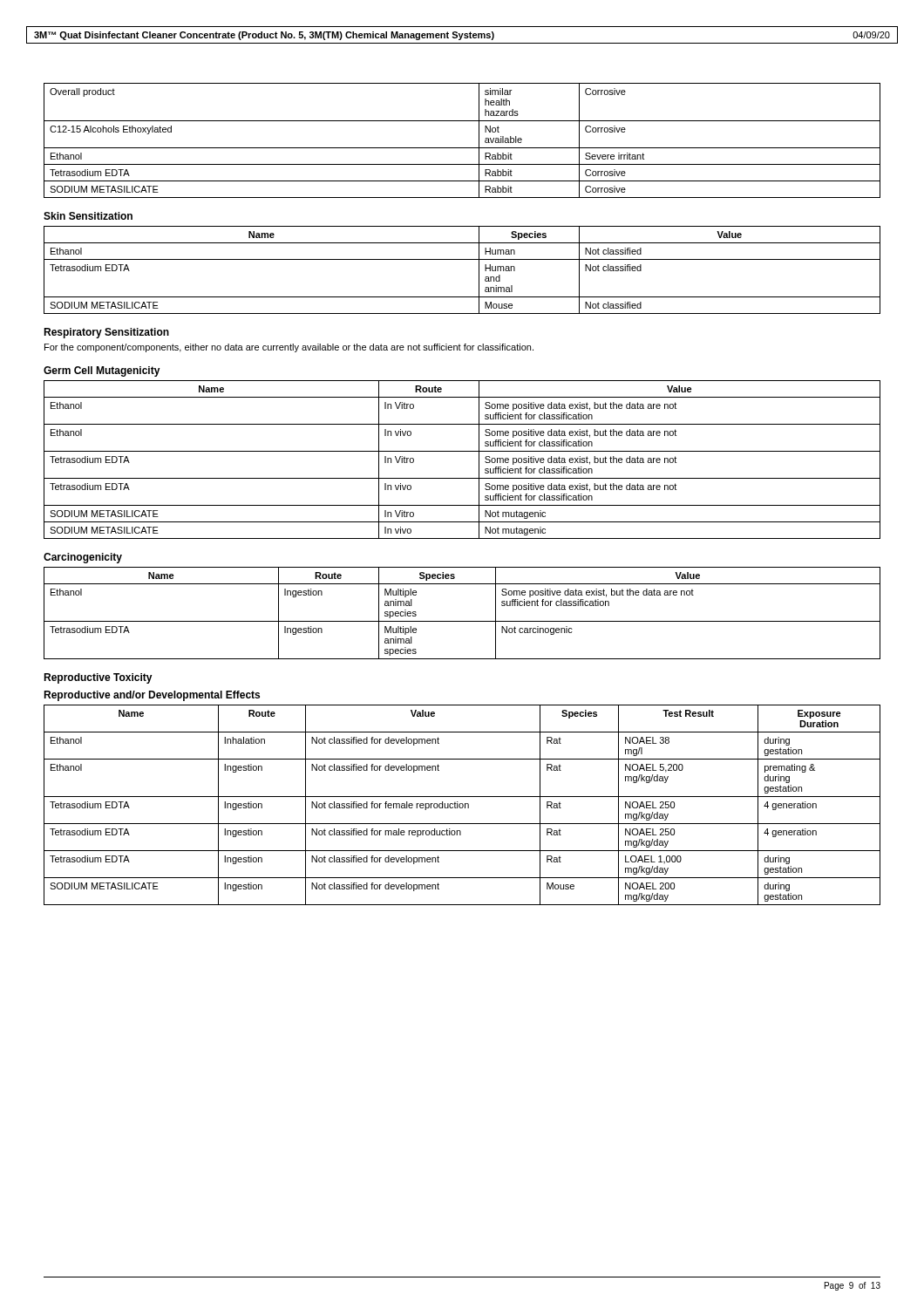Find the text block containing "For the component/components,"

click(289, 347)
